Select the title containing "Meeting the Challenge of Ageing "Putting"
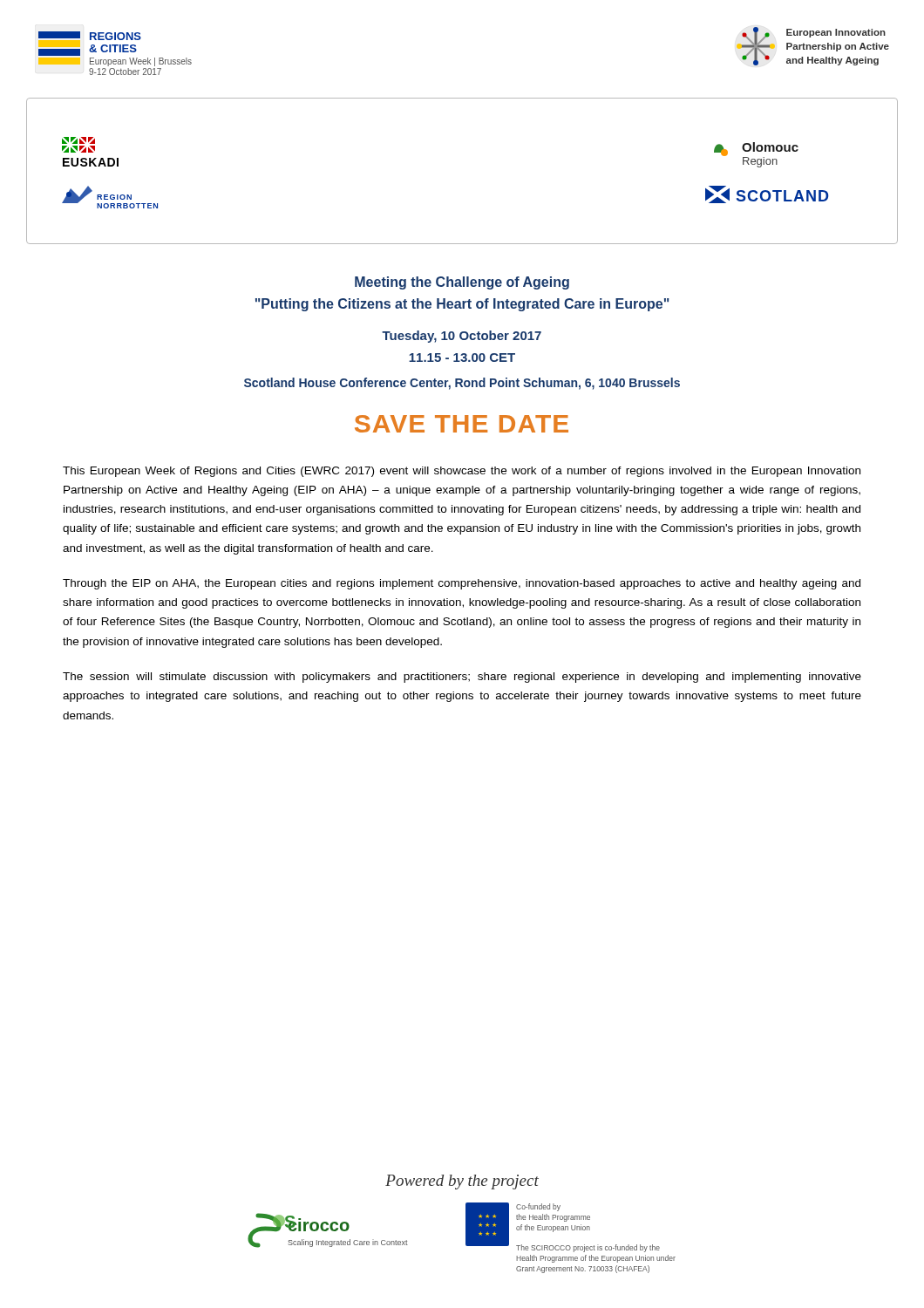 (462, 293)
